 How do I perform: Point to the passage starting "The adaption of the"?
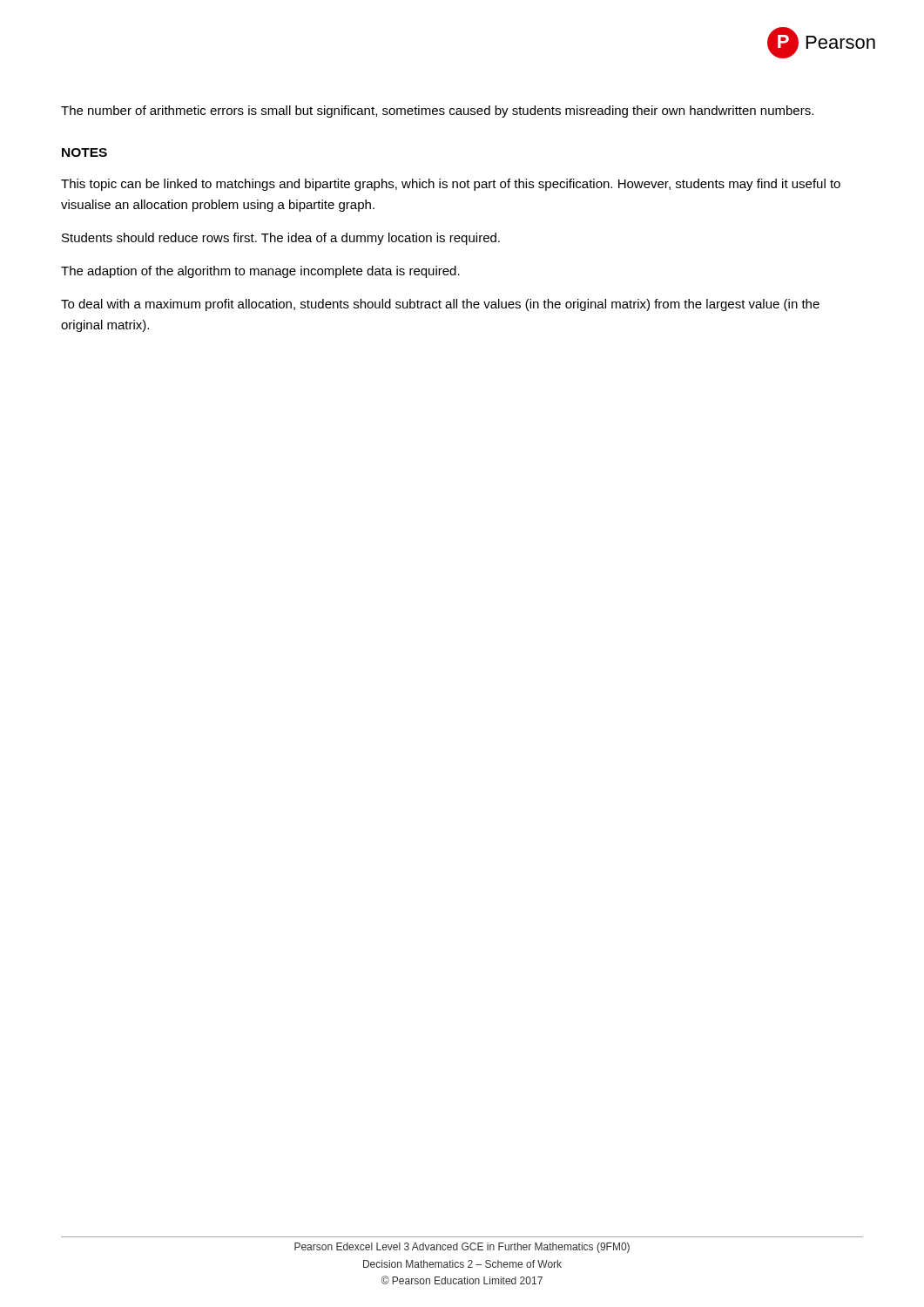point(462,271)
